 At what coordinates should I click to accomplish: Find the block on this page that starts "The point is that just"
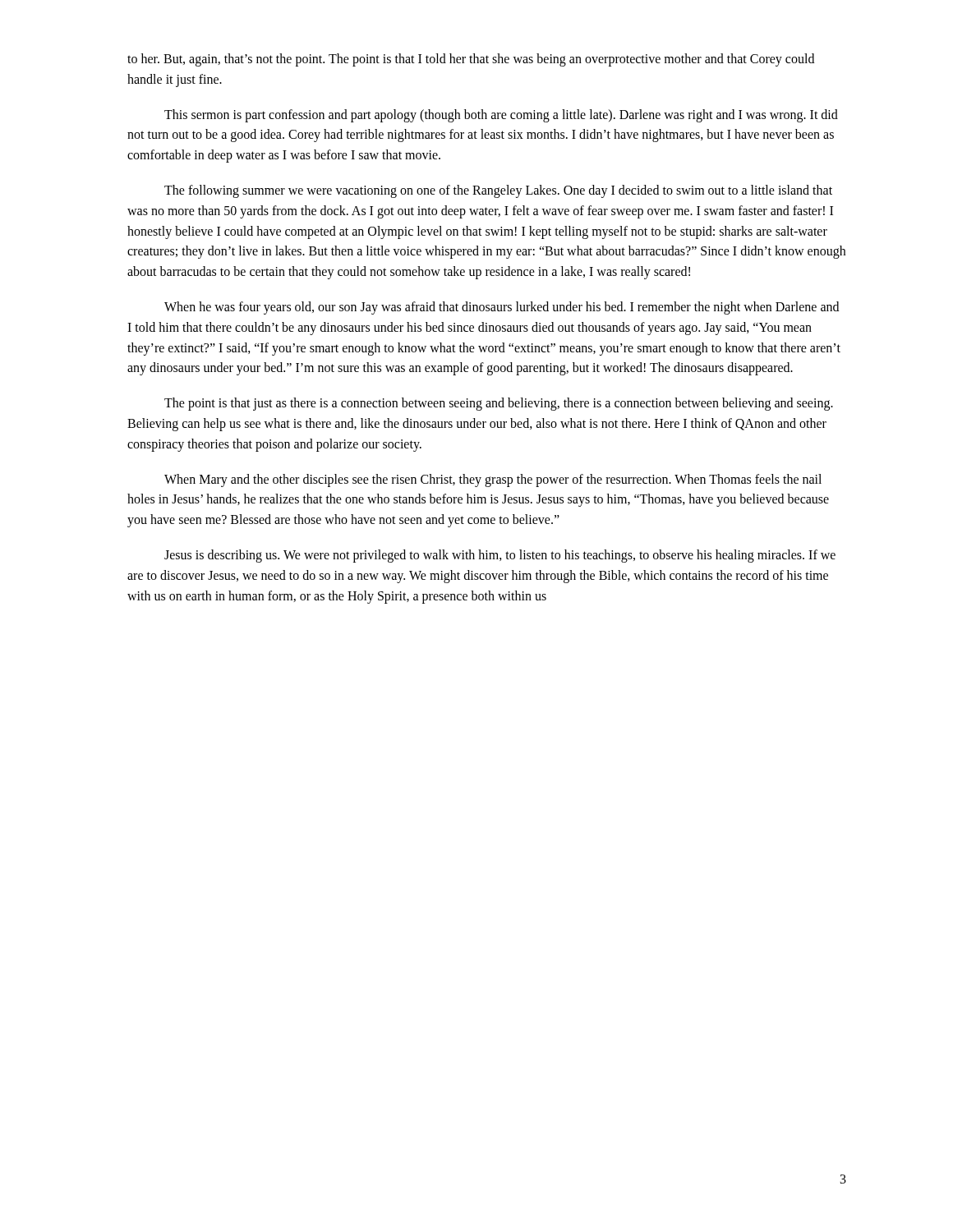click(x=480, y=423)
